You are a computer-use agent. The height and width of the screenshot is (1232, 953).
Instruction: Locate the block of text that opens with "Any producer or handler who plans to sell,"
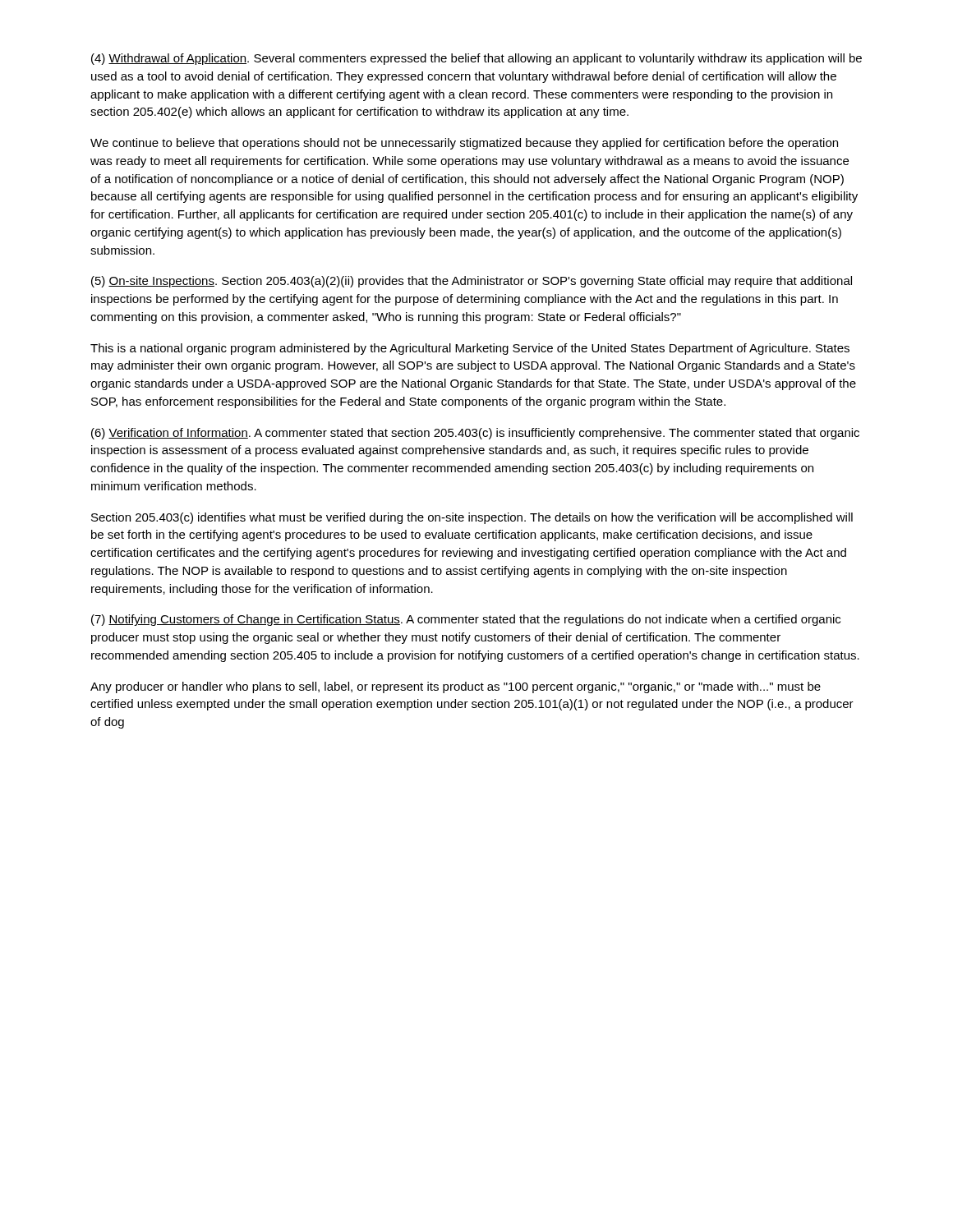pos(472,704)
